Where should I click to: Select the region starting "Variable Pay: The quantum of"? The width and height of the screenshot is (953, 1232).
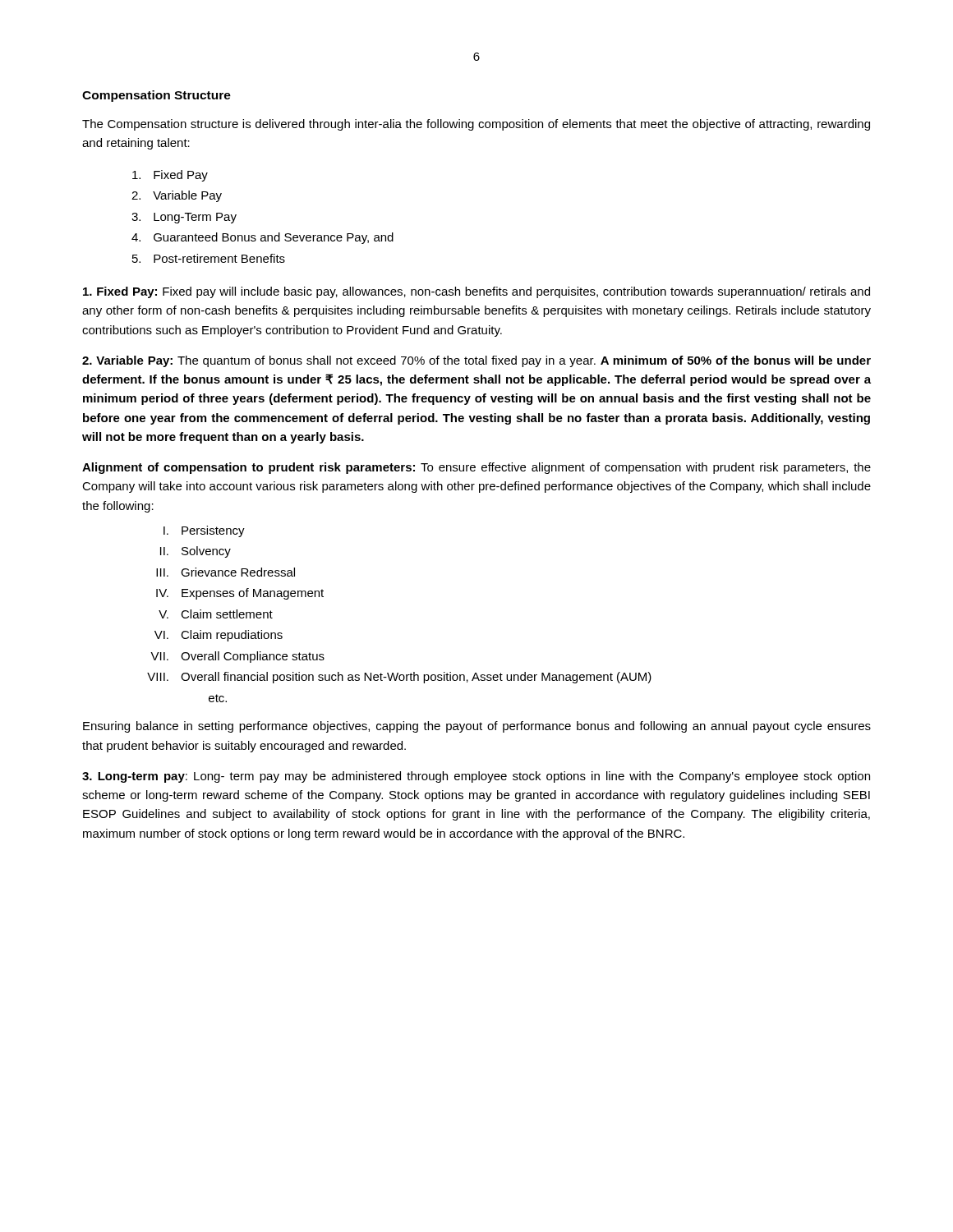click(476, 398)
